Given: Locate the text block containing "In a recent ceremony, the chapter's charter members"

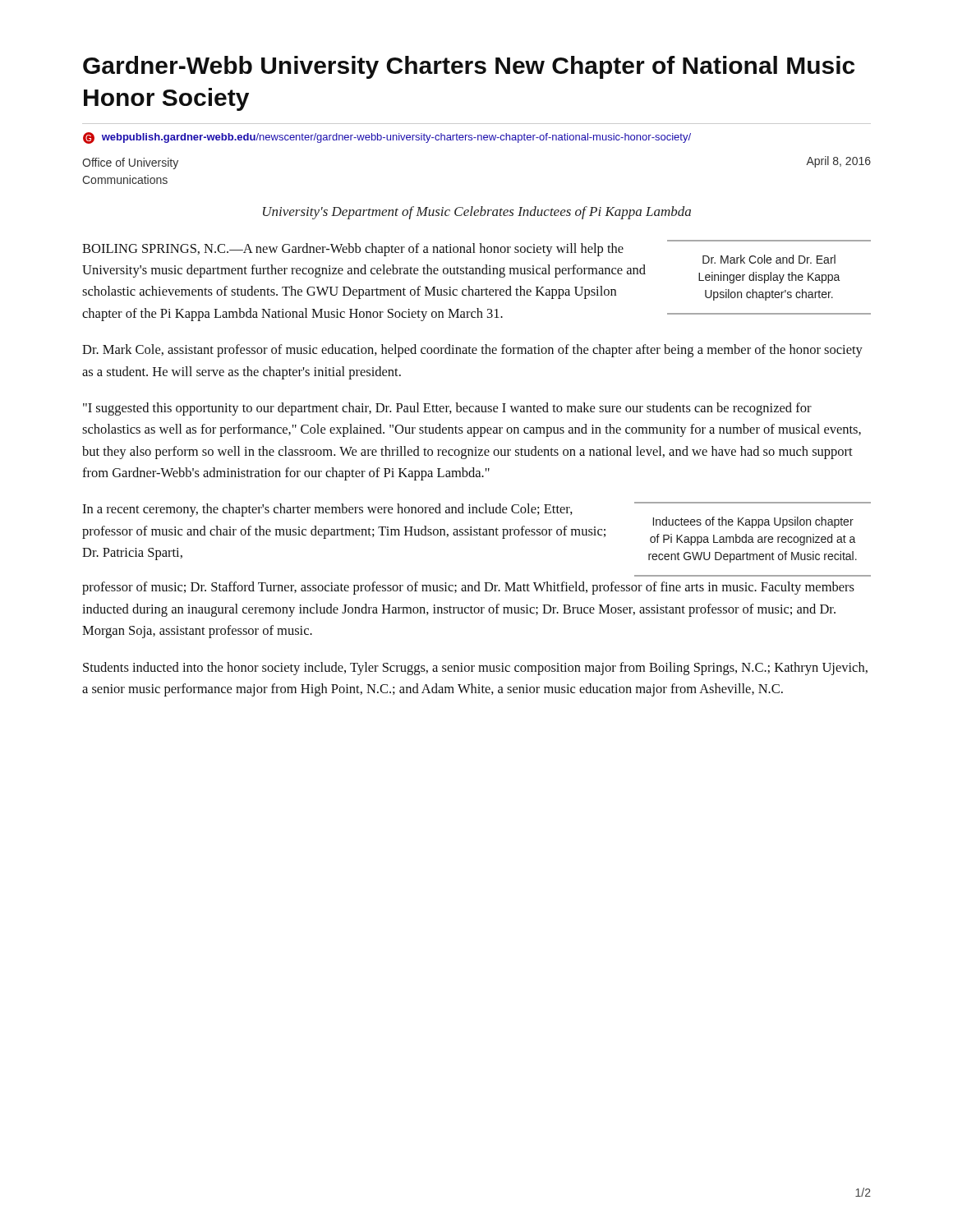Looking at the screenshot, I should click(344, 531).
